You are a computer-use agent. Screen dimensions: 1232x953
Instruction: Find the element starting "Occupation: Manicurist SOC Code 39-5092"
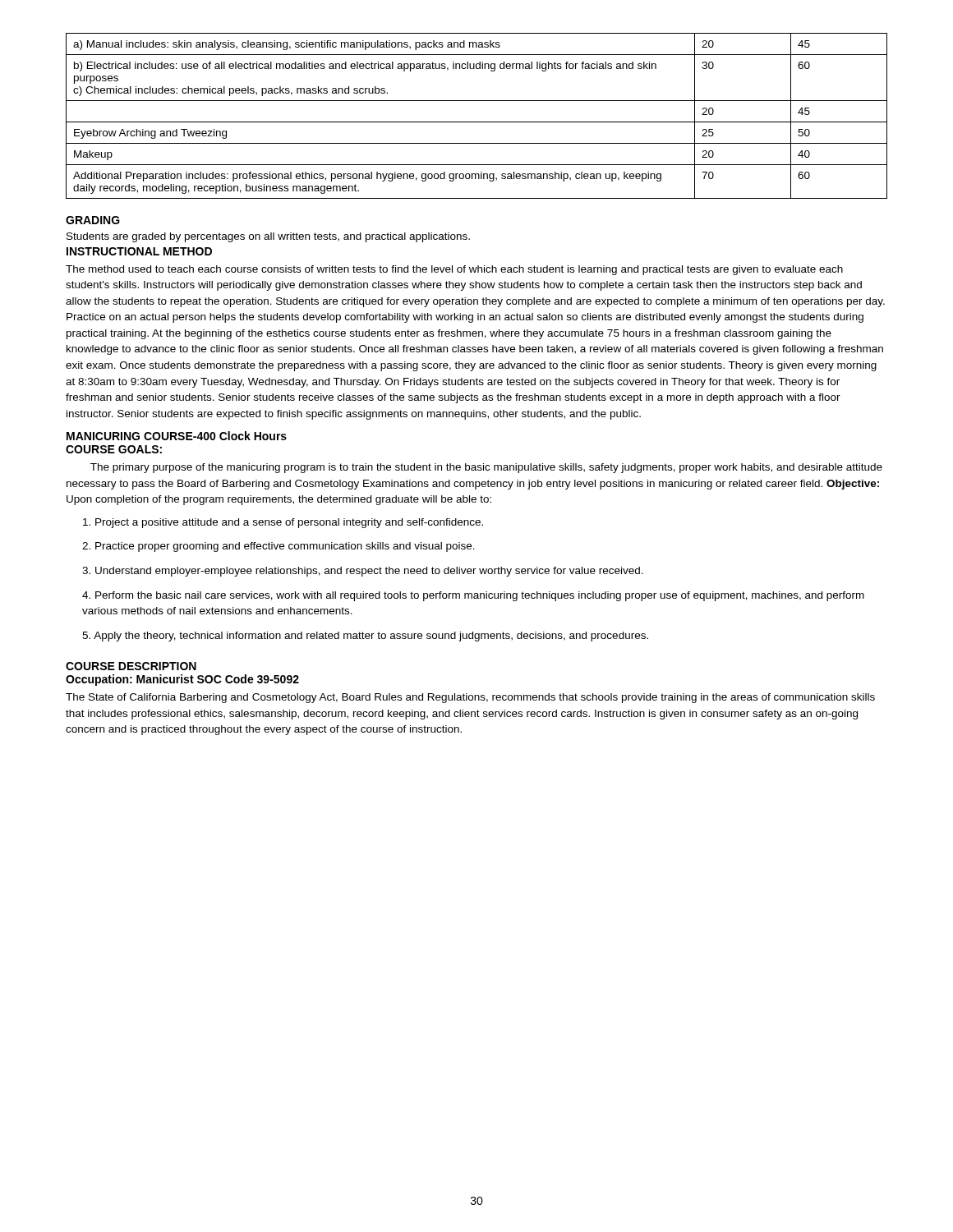[182, 679]
